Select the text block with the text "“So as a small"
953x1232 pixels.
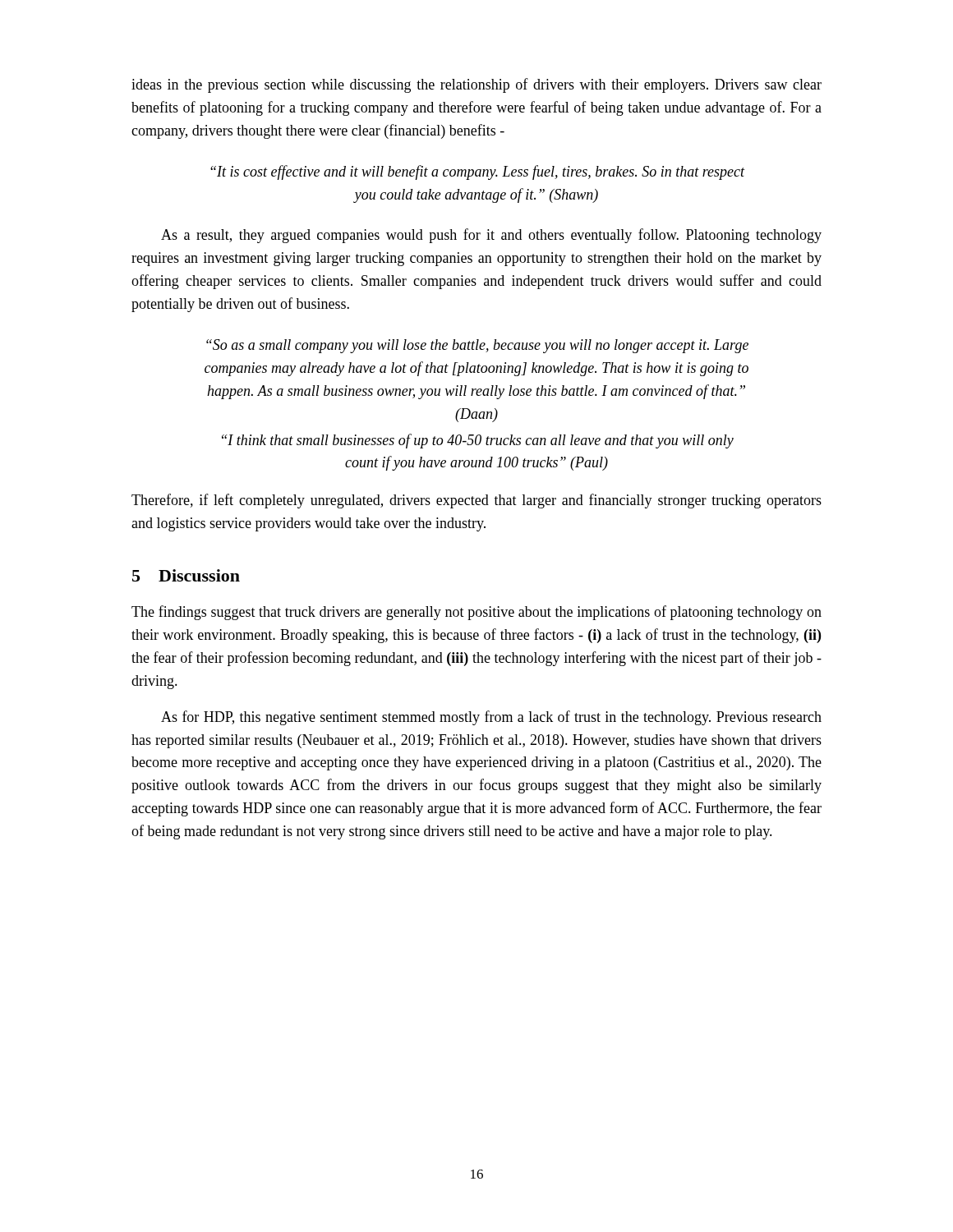pos(476,379)
